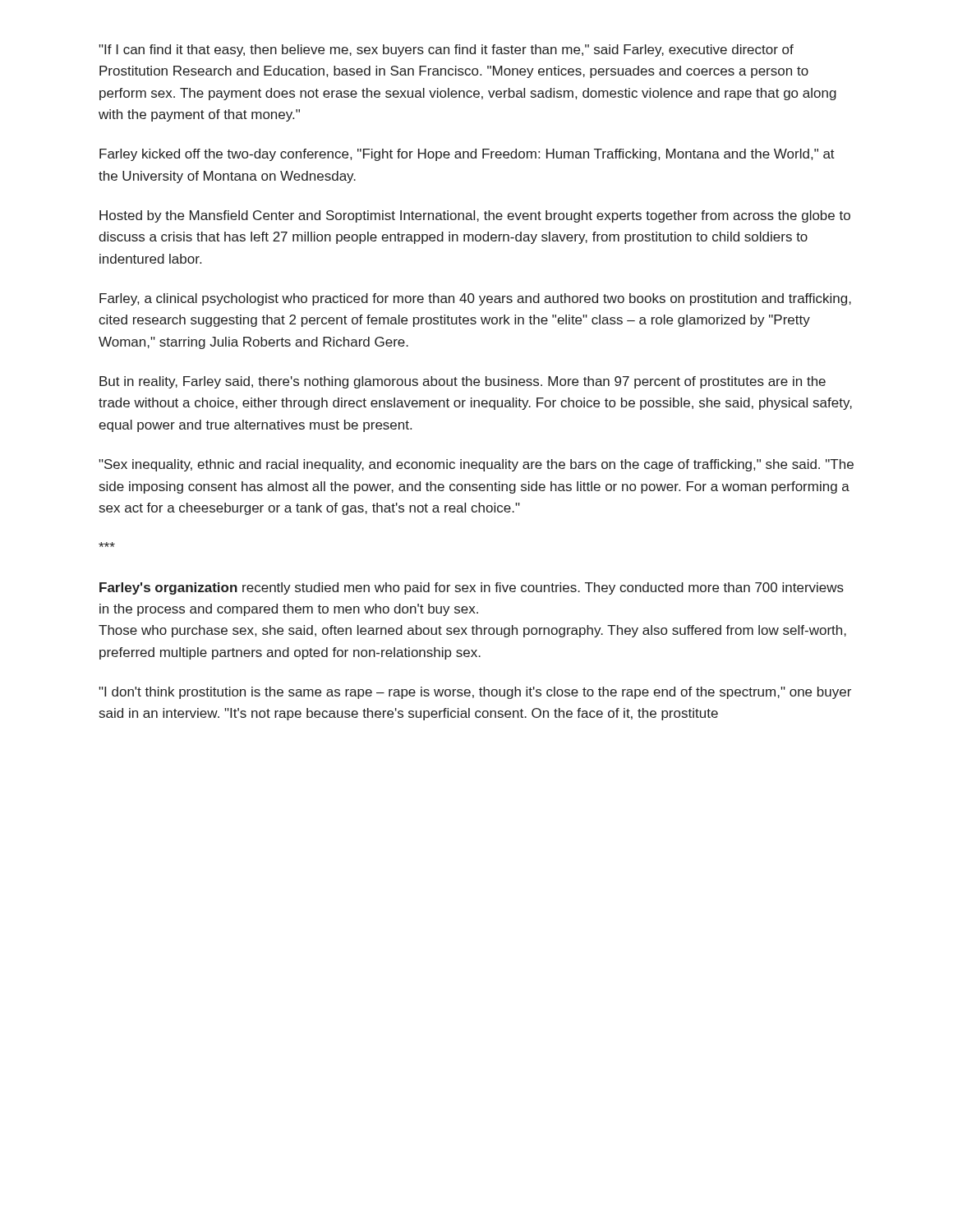
Task: Select the text block containing "But in reality, Farley said, there's"
Action: click(476, 403)
